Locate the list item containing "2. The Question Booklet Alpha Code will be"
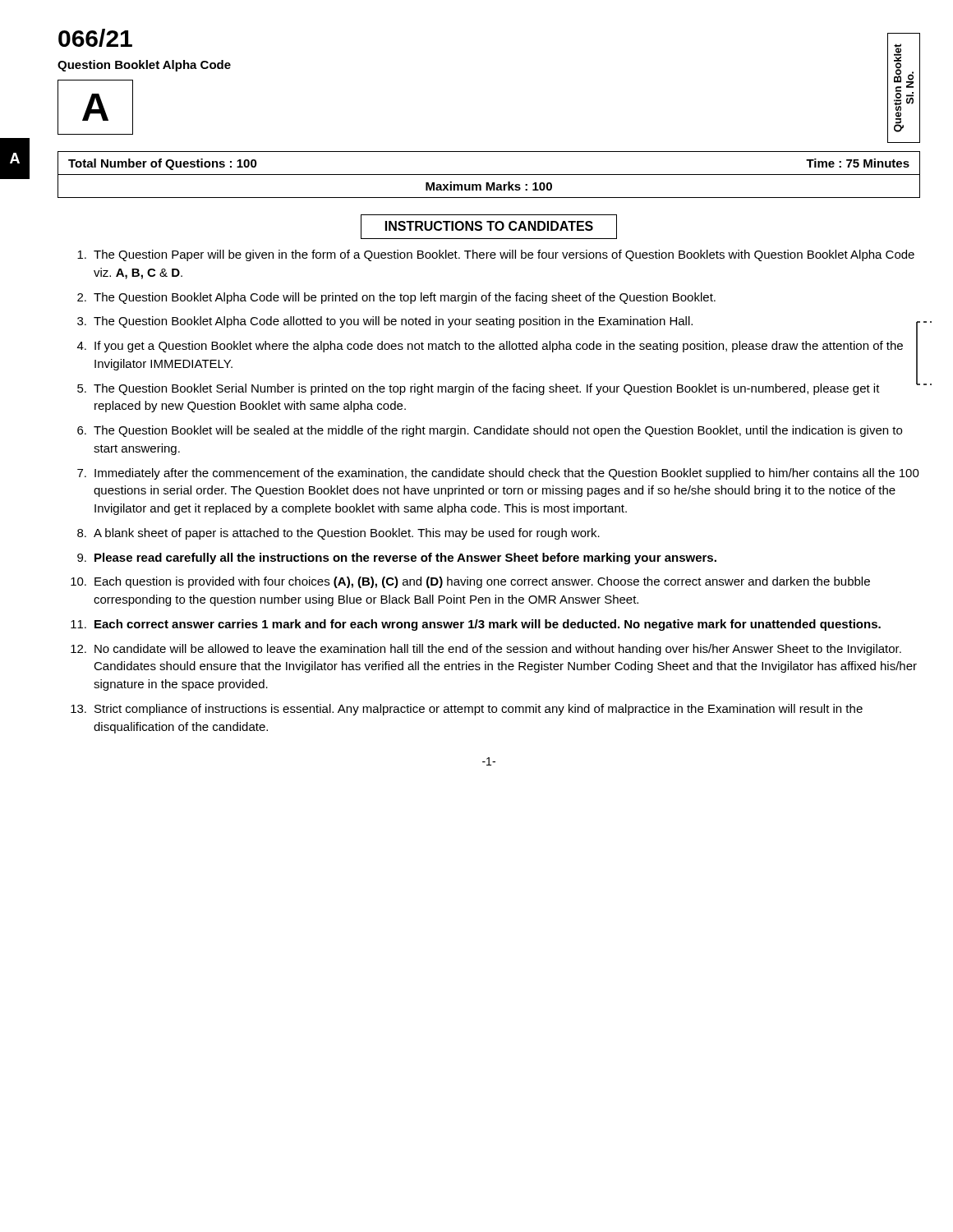This screenshot has height=1232, width=953. coord(489,297)
